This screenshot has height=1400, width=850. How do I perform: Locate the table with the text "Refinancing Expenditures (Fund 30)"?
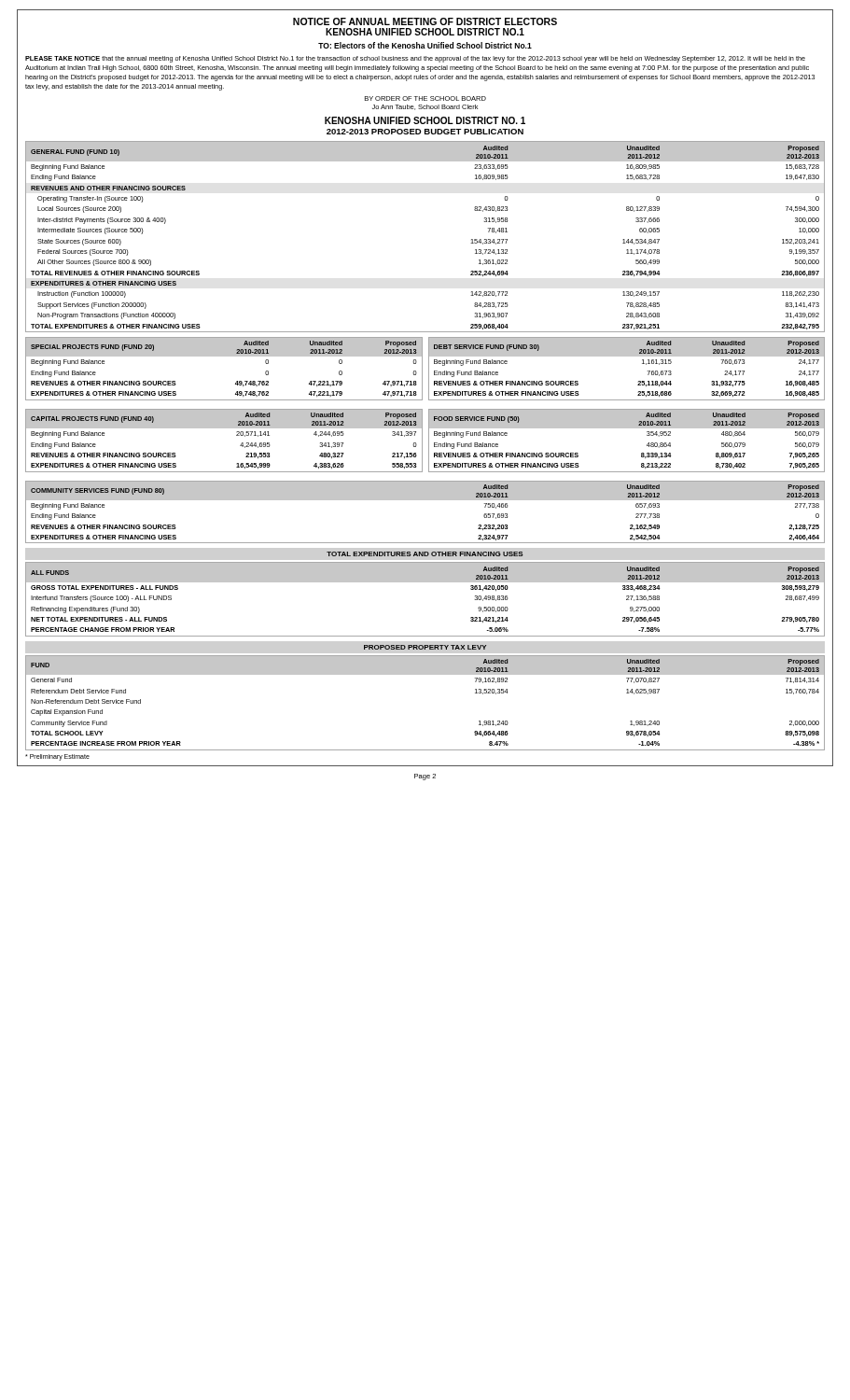pos(425,599)
